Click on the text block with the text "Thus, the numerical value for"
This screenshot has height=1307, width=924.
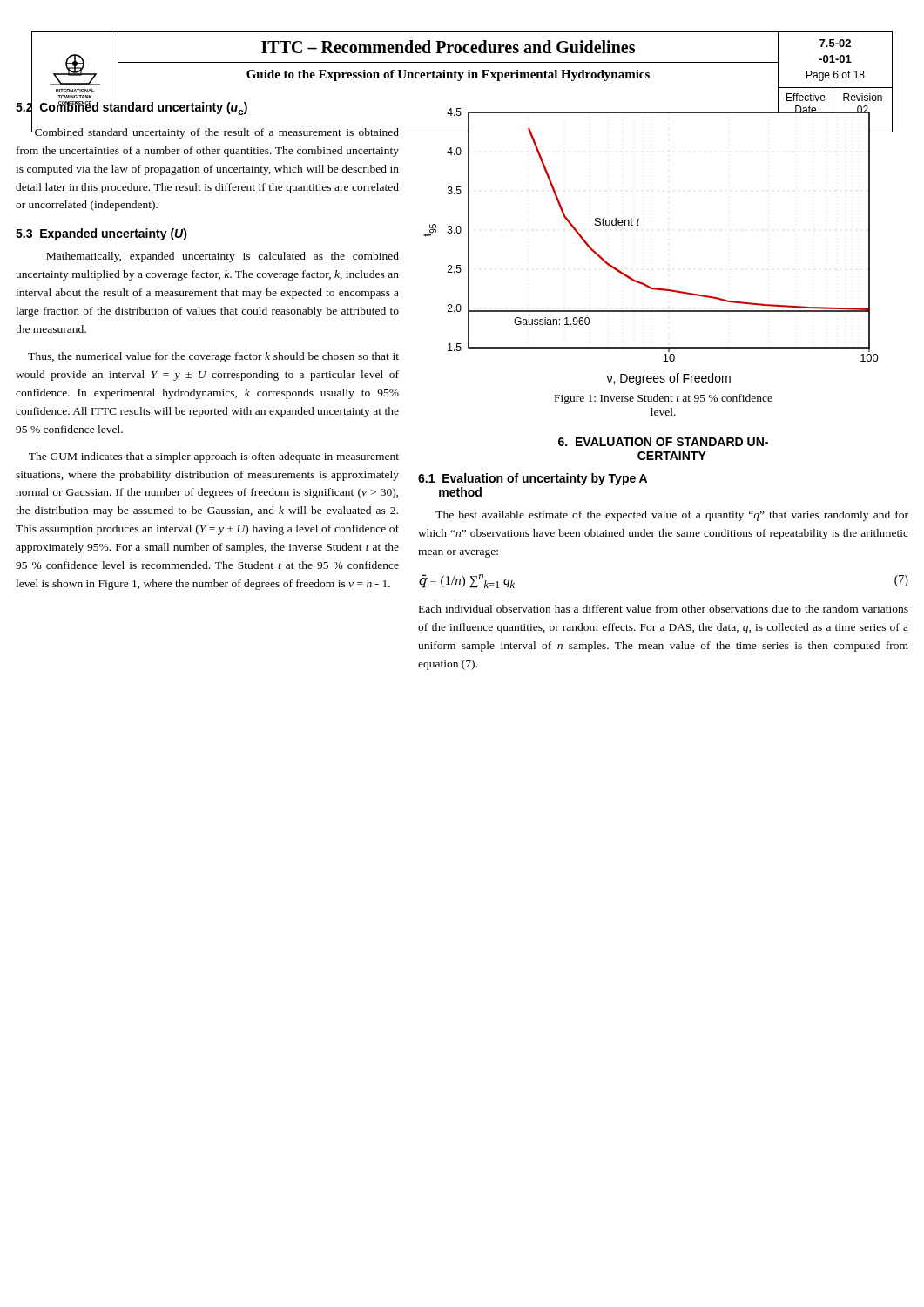(x=207, y=392)
